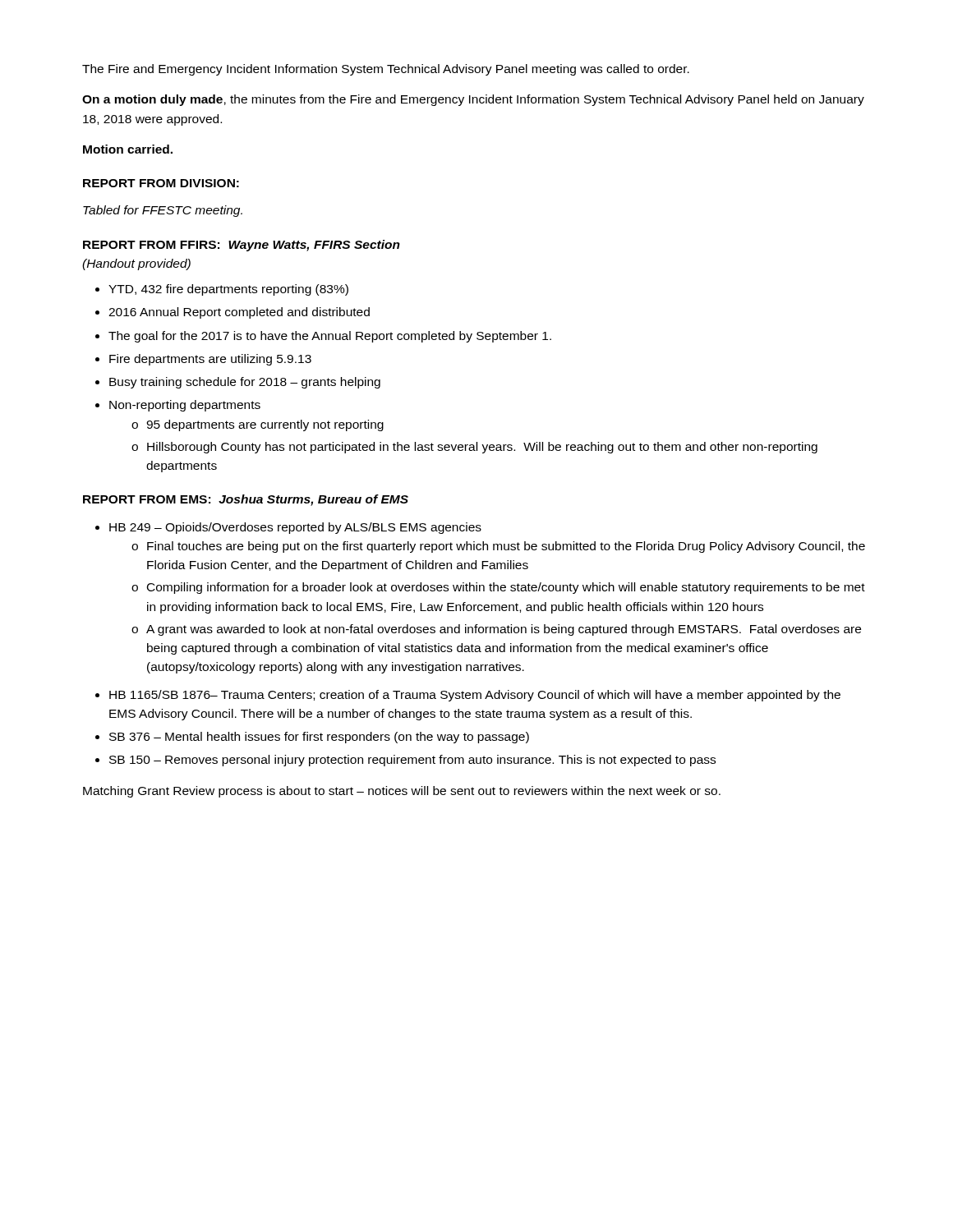Locate the block of text that opens with "SB 376 – Mental health issues for first"
This screenshot has height=1232, width=953.
[x=319, y=736]
